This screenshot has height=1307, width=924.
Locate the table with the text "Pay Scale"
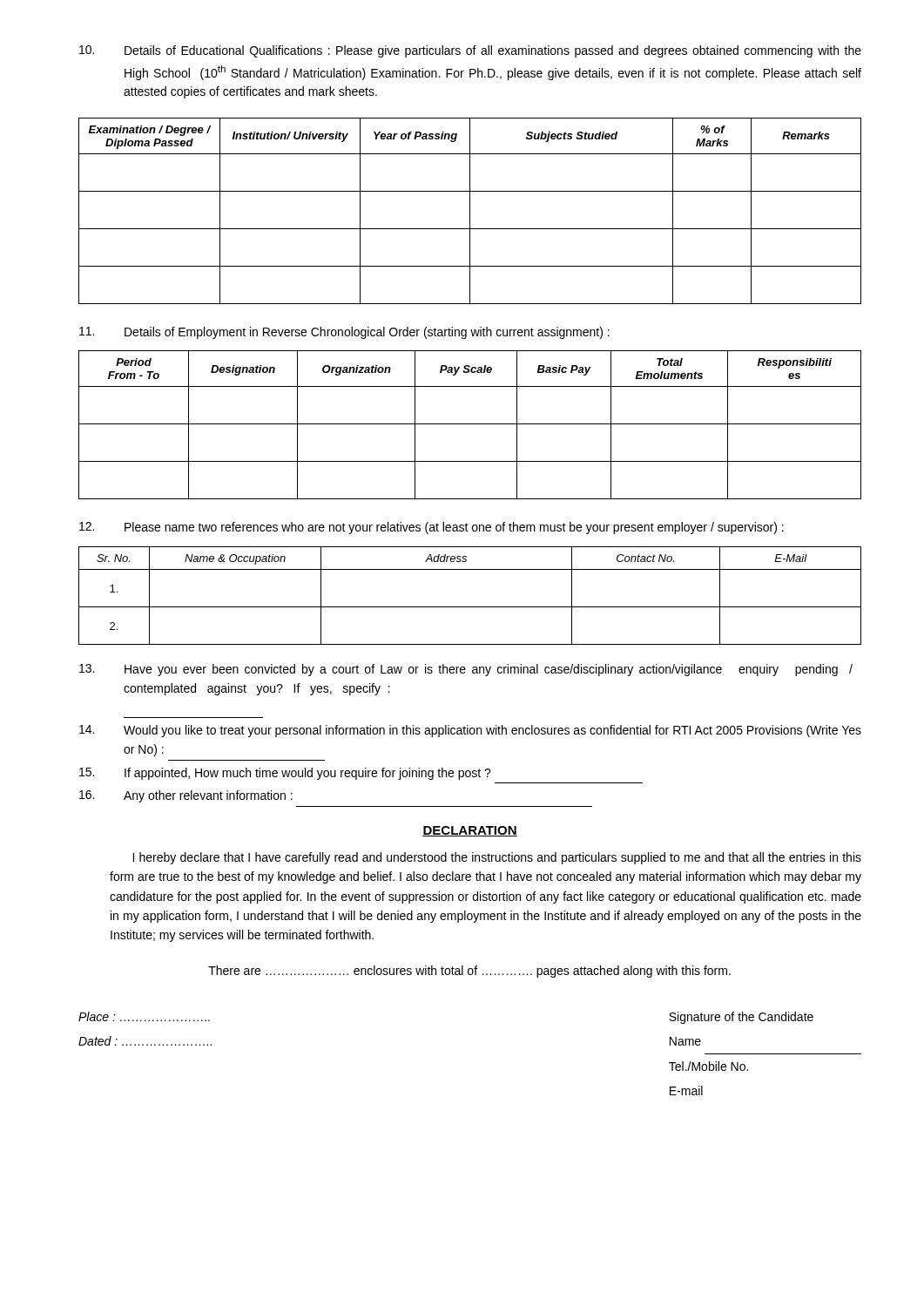(470, 425)
